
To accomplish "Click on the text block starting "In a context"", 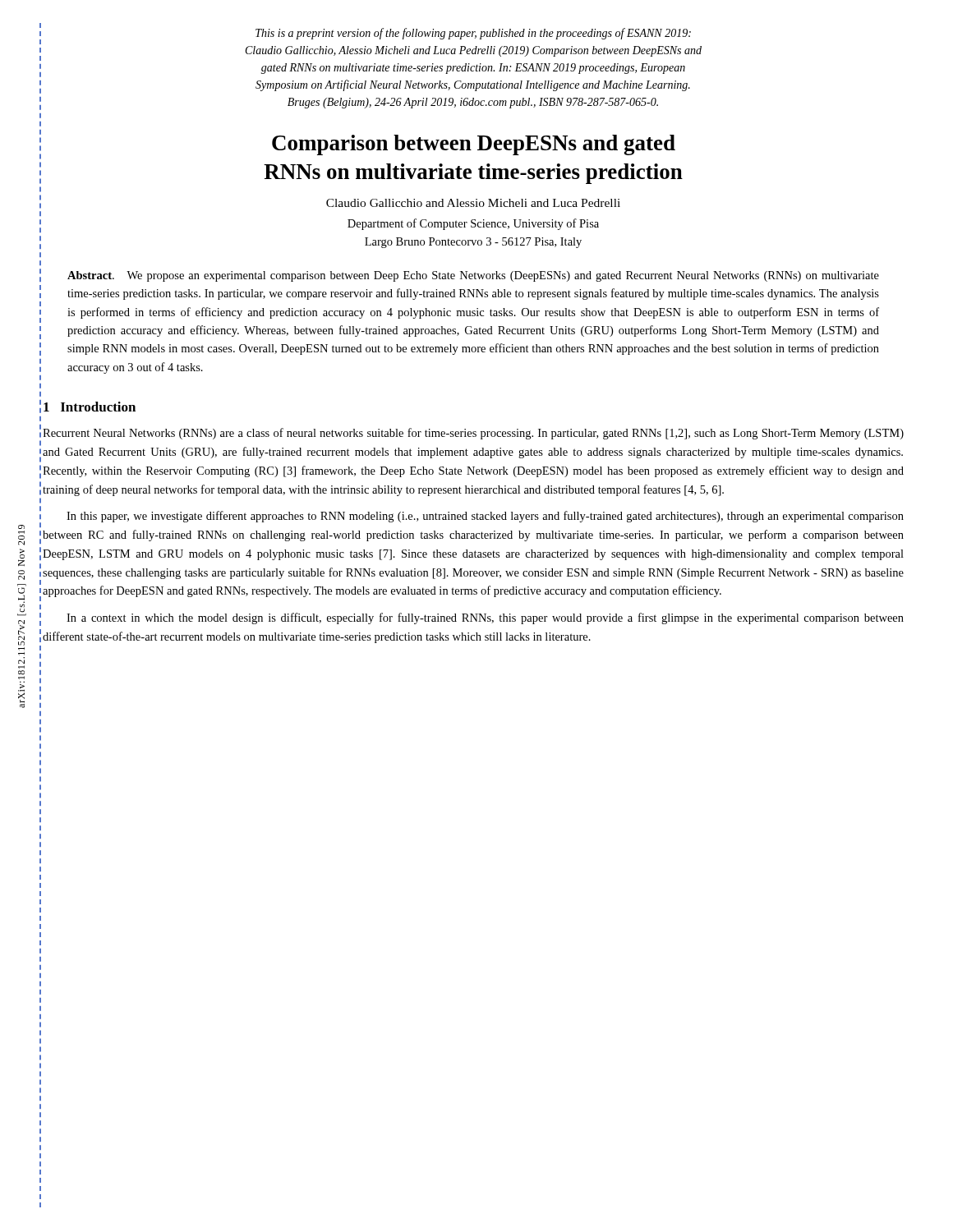I will 473,627.
